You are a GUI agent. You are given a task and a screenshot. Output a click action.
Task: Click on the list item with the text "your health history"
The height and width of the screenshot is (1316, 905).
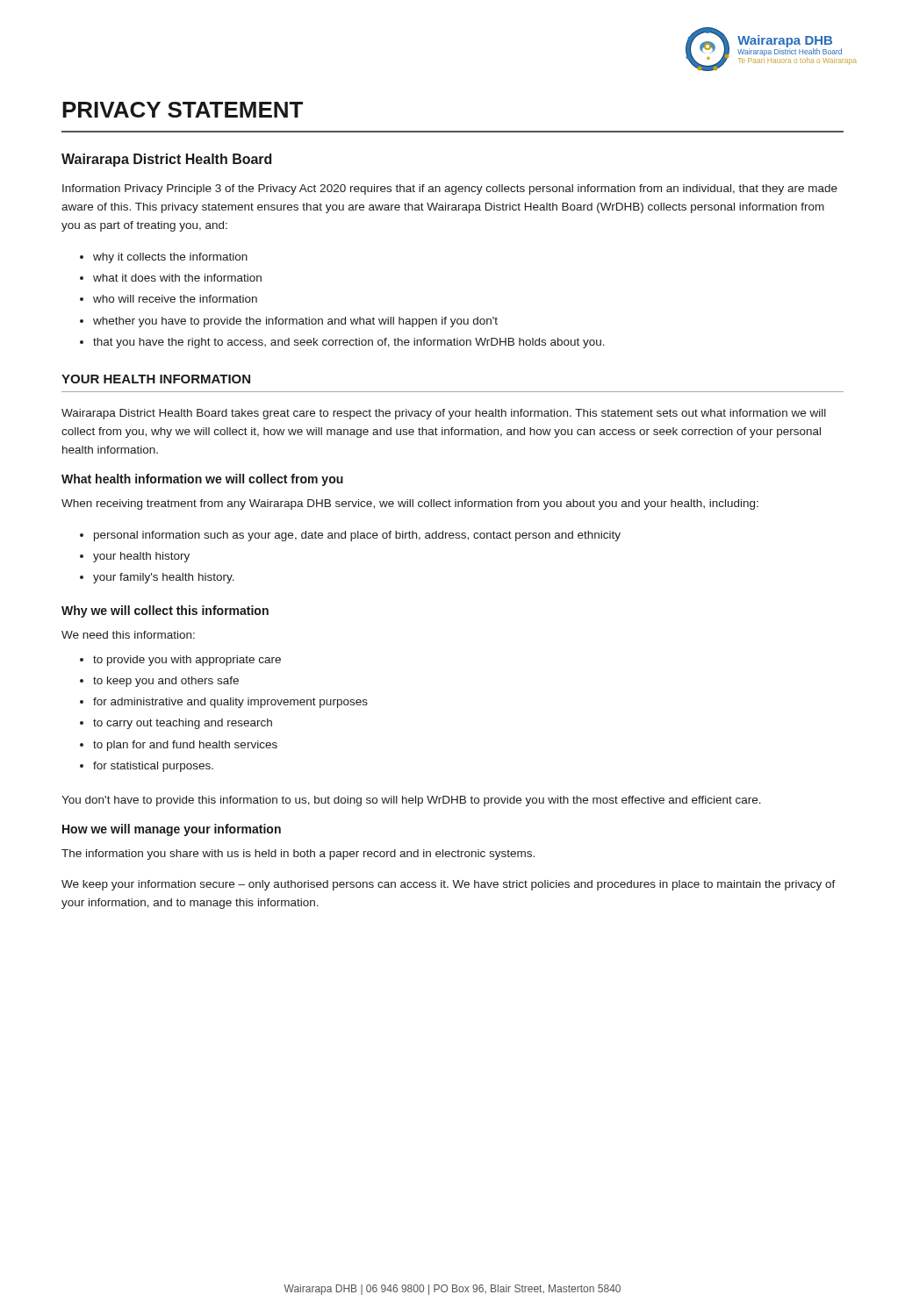(x=141, y=556)
